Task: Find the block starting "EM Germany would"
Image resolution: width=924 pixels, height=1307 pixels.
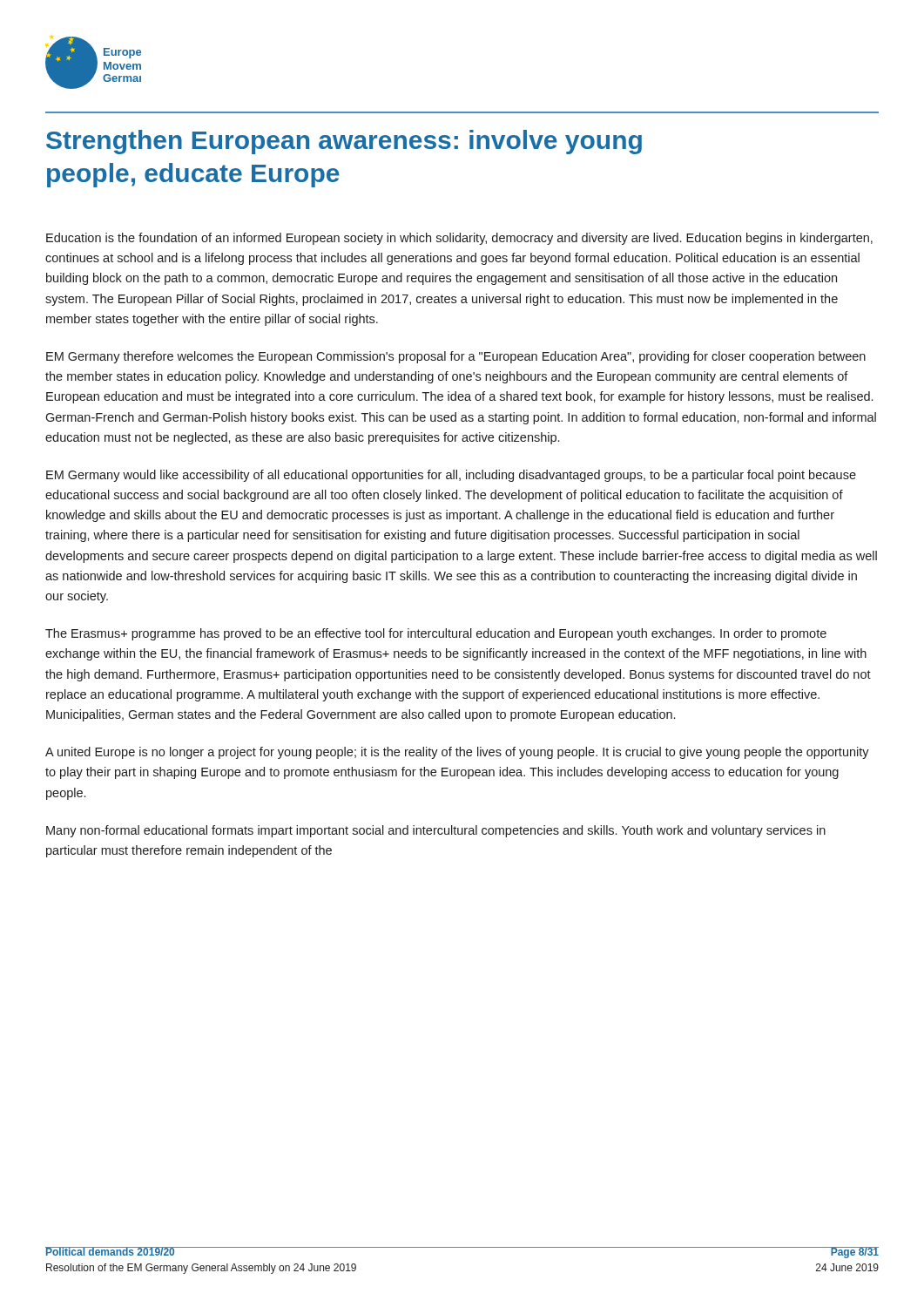Action: 462,536
